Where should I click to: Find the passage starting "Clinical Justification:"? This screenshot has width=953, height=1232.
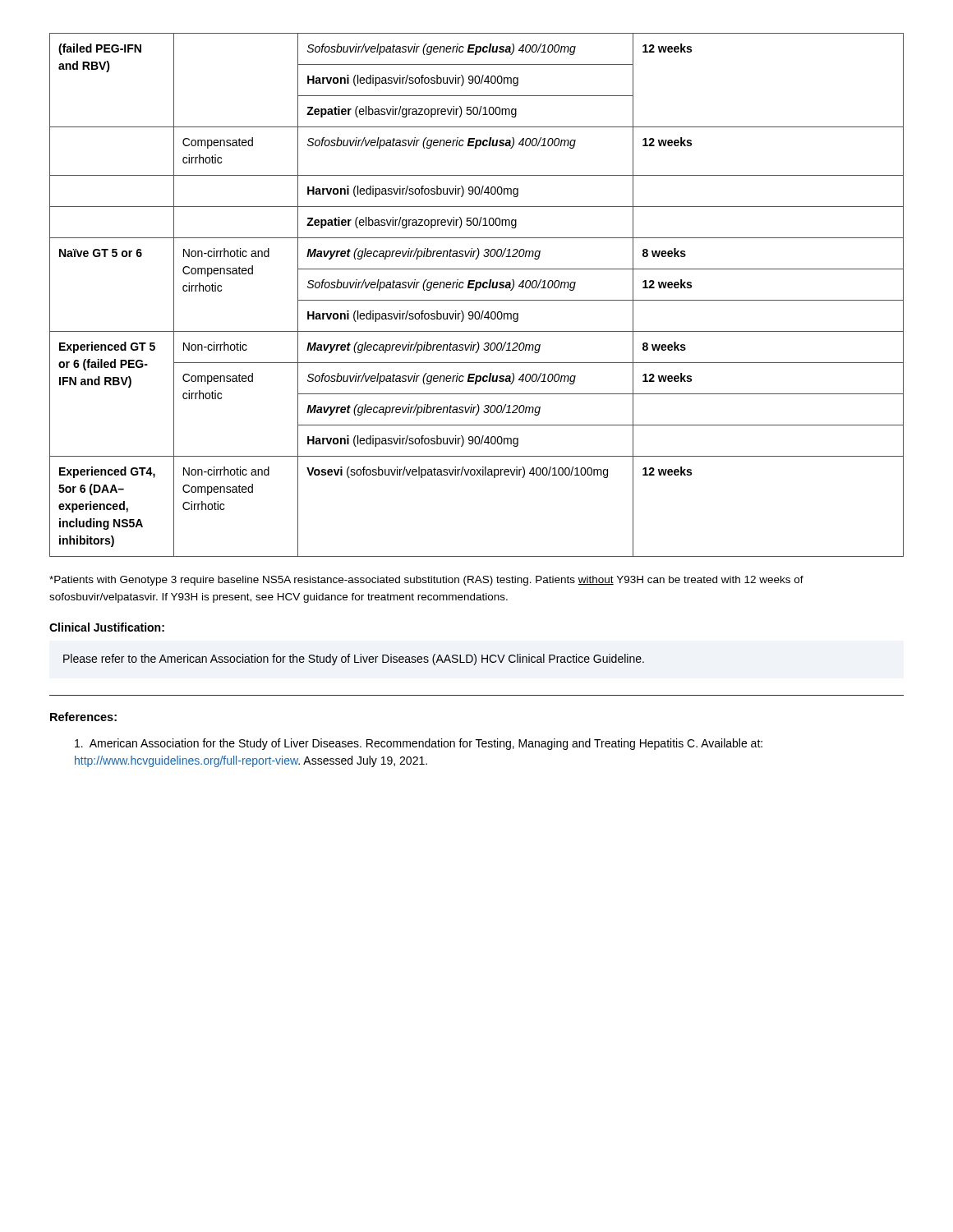click(x=107, y=627)
